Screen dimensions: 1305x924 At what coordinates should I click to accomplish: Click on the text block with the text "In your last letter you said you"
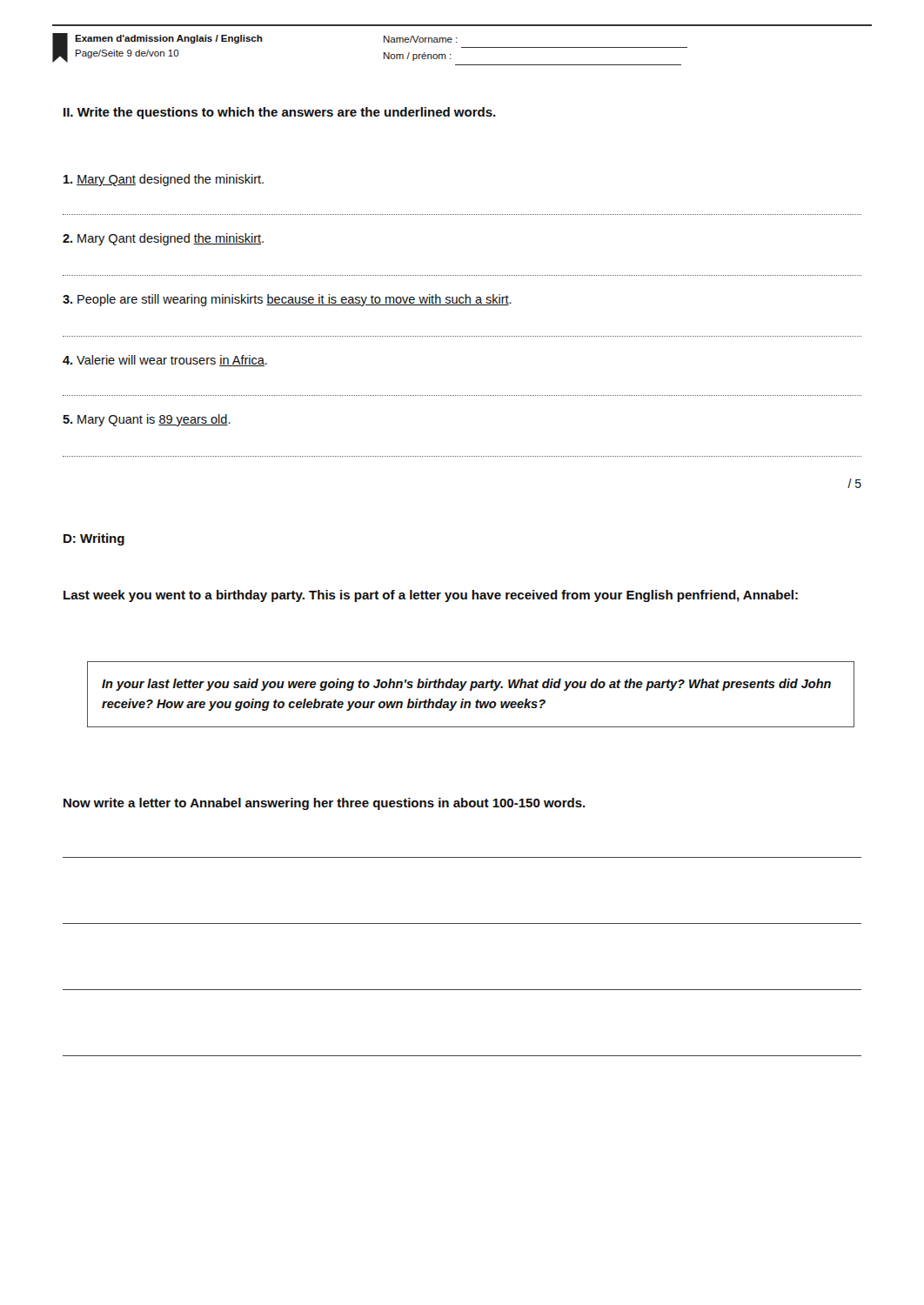click(467, 694)
